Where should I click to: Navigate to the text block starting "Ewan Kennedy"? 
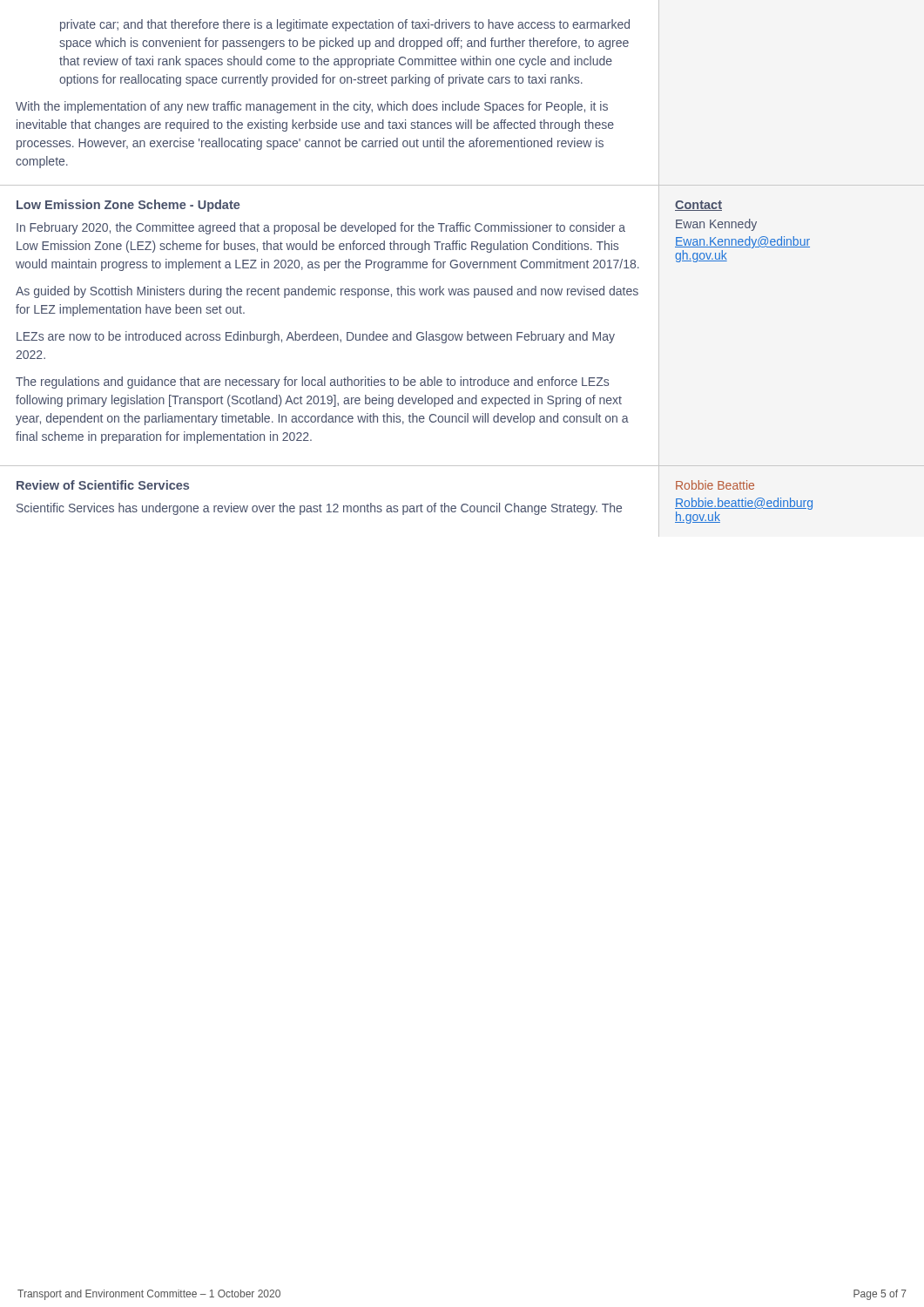[x=716, y=224]
